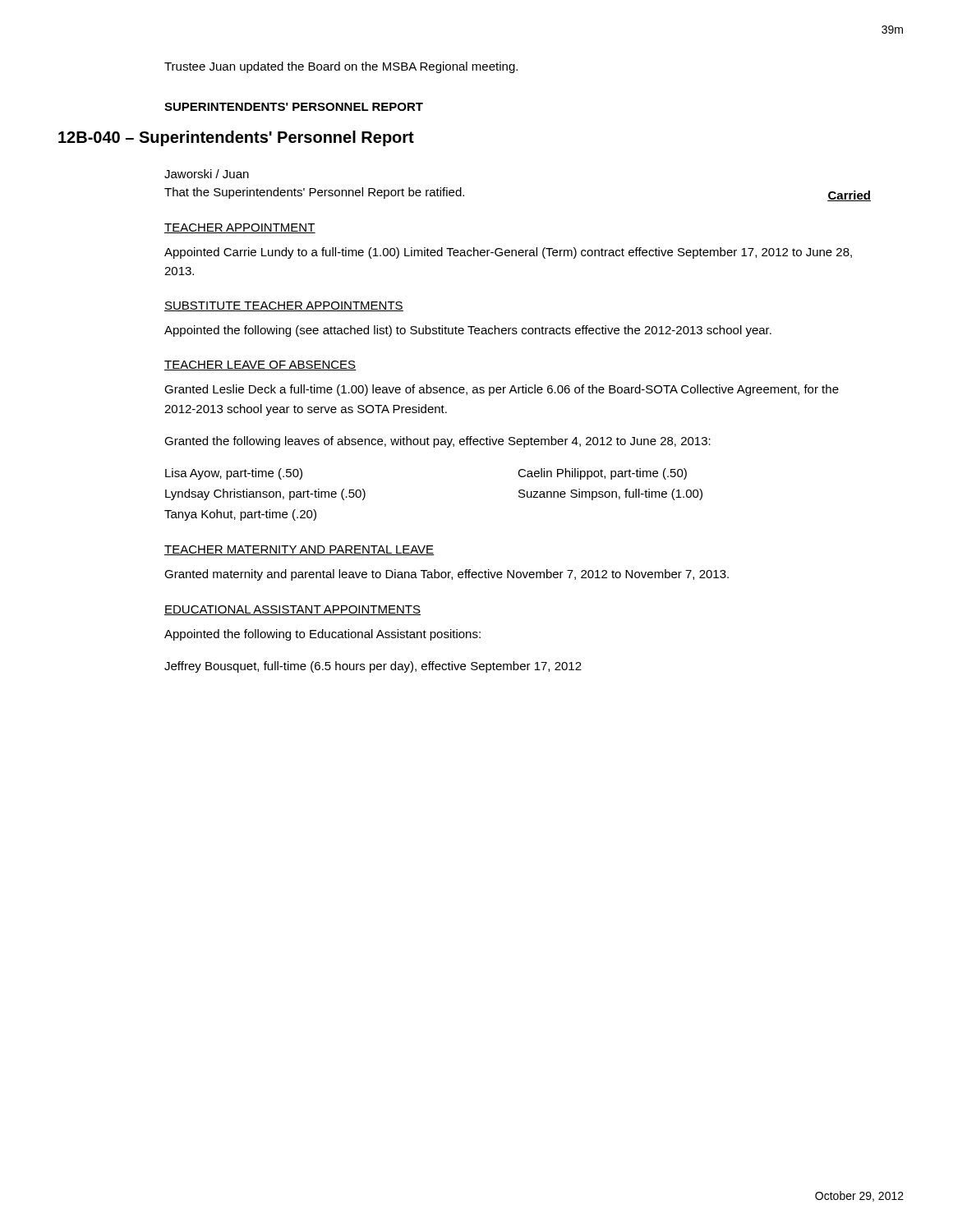
Task: Click where it says "TEACHER LEAVE OF ABSENCES"
Action: point(260,364)
